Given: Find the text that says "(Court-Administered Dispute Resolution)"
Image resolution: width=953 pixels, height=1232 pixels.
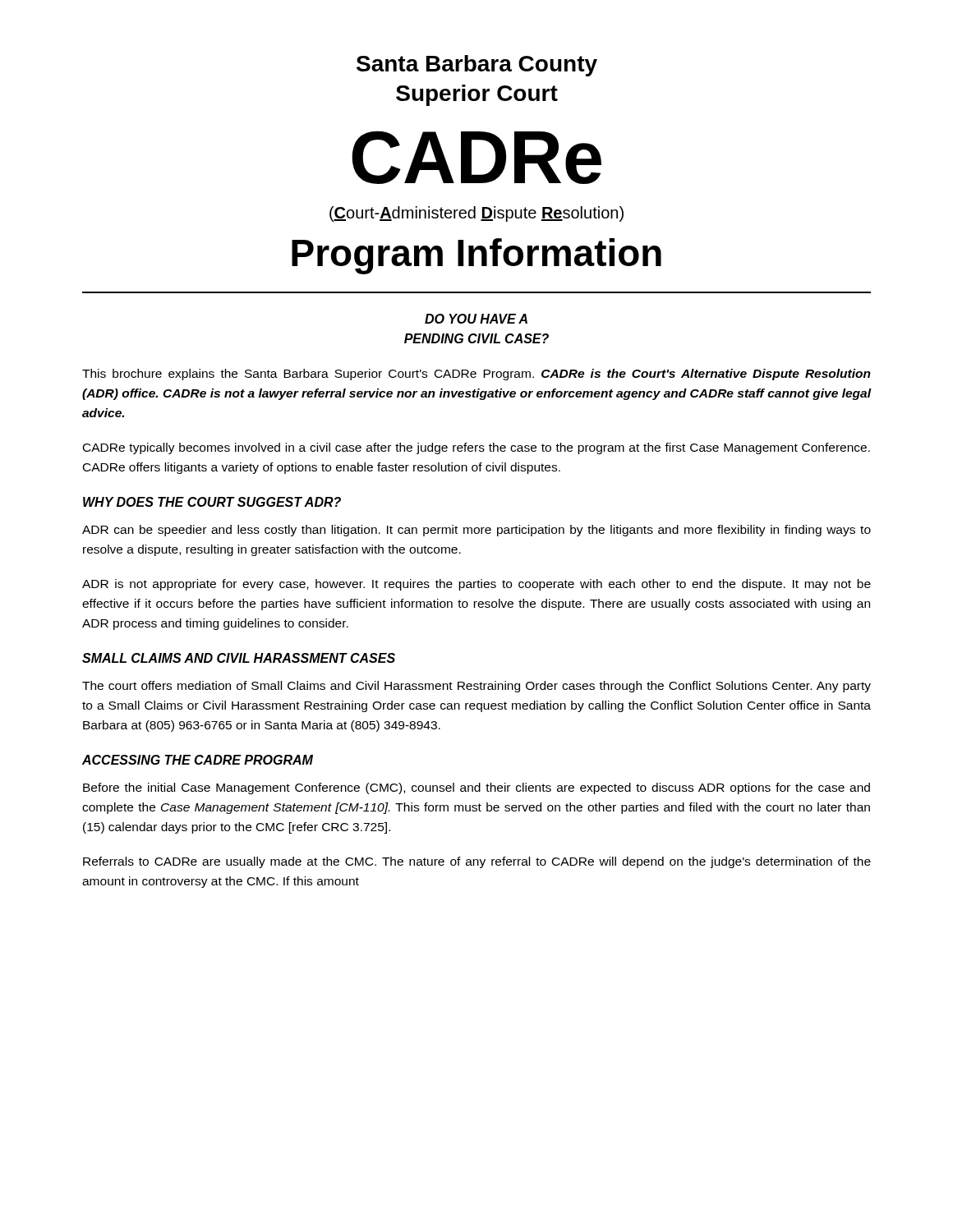Looking at the screenshot, I should pyautogui.click(x=476, y=213).
